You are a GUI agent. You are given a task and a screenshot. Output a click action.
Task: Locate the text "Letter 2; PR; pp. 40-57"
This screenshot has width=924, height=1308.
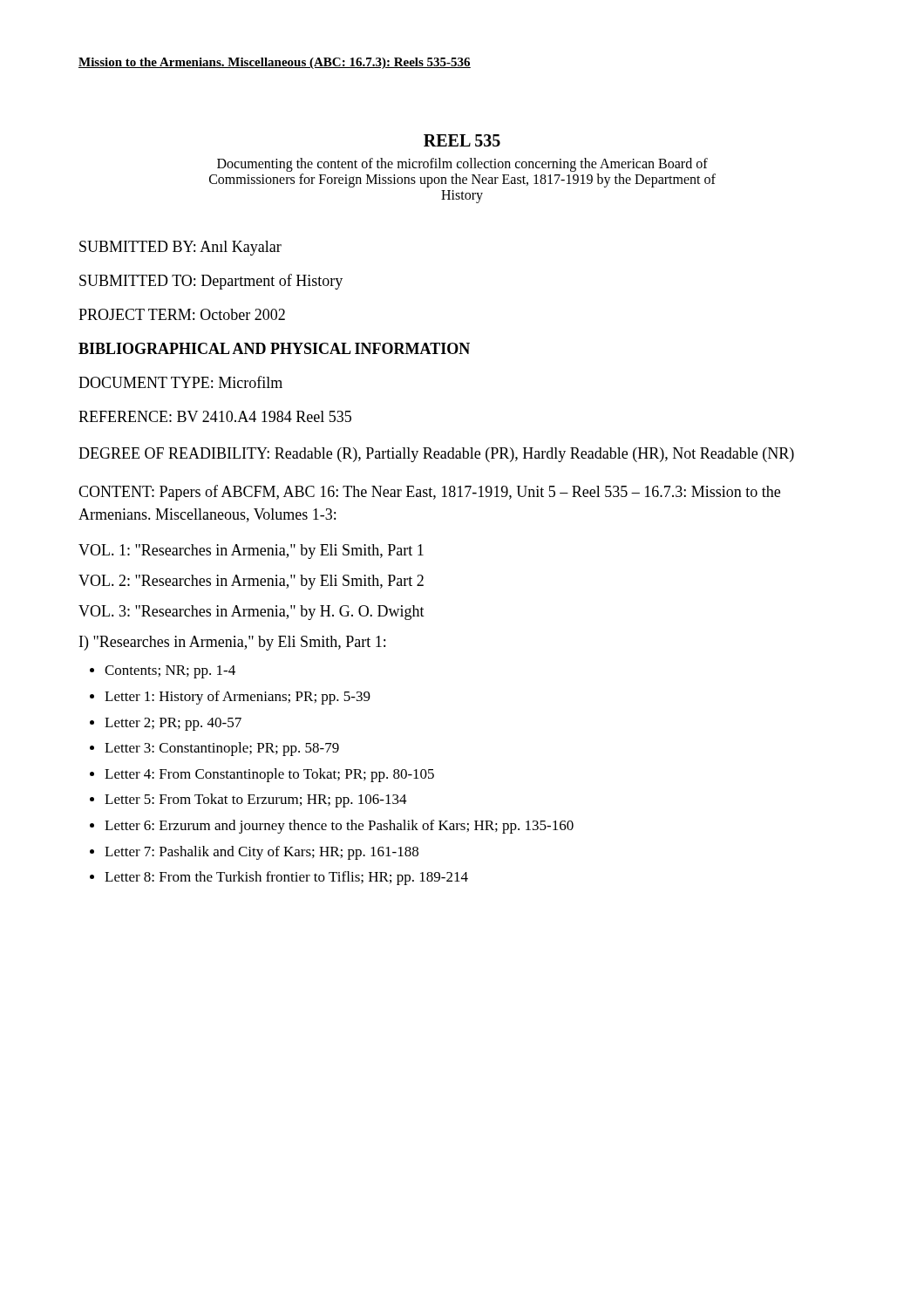click(173, 722)
